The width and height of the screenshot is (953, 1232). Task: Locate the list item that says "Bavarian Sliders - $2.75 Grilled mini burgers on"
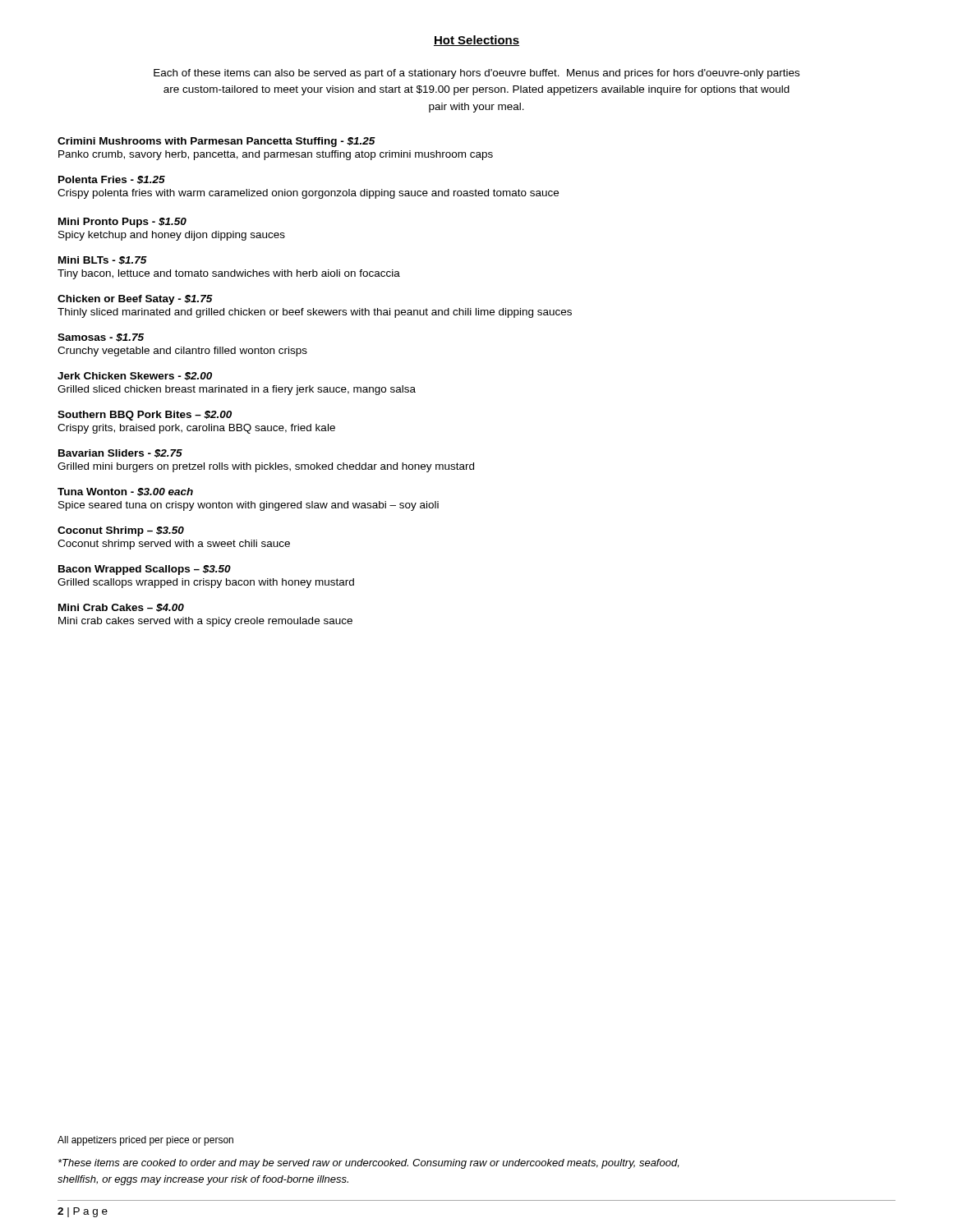click(476, 459)
